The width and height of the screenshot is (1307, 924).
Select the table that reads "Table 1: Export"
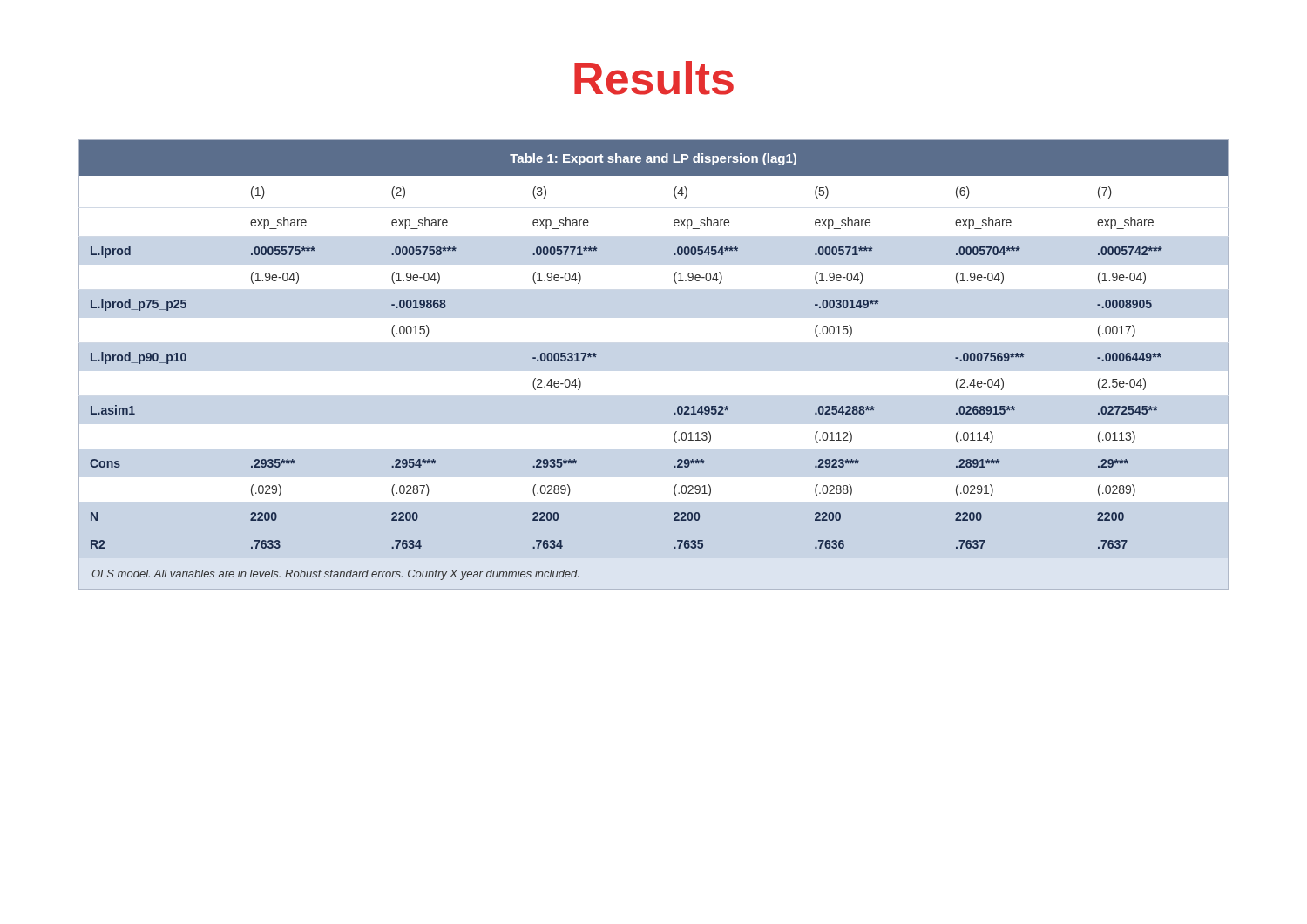(x=654, y=364)
